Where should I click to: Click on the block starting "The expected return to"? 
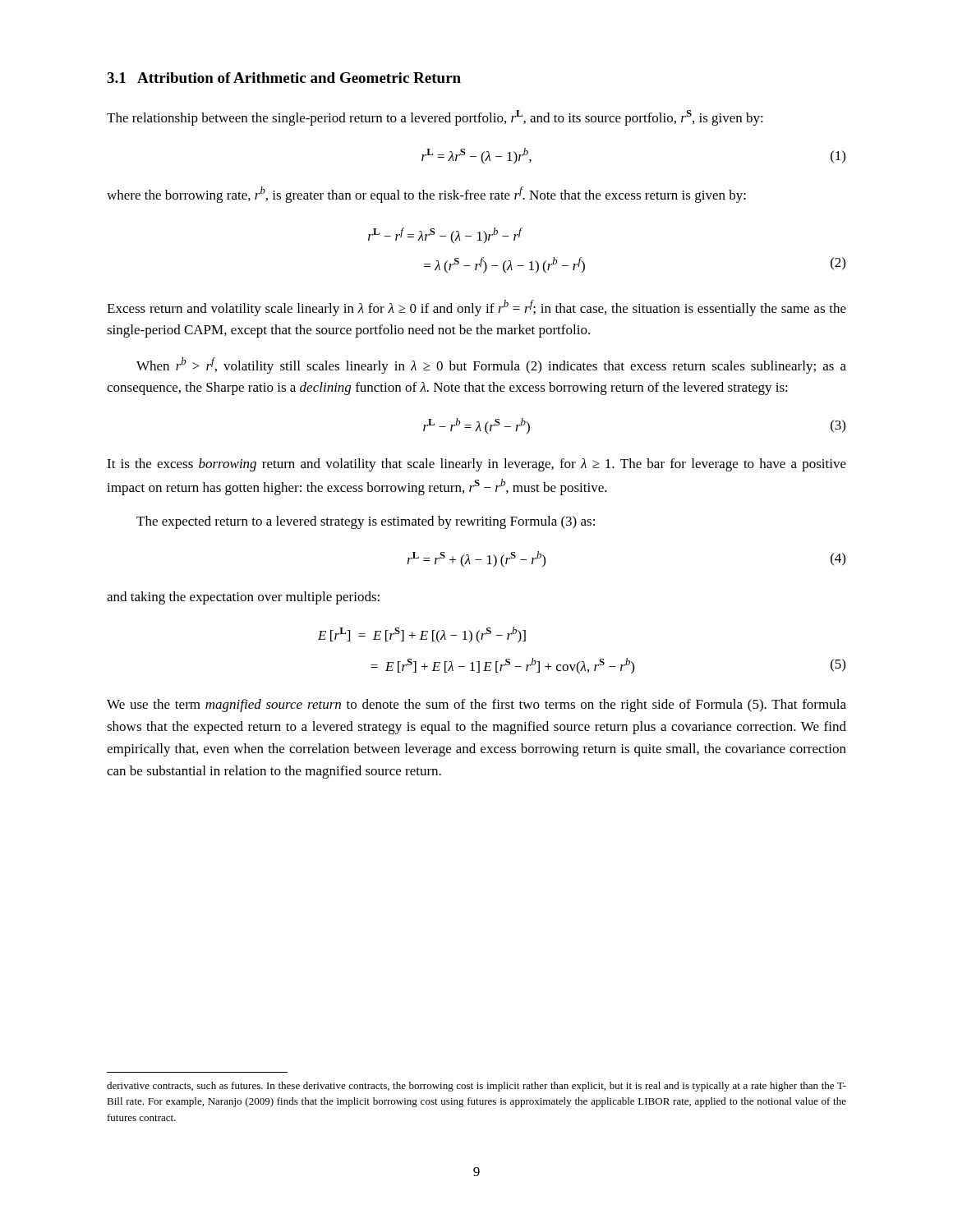[366, 521]
